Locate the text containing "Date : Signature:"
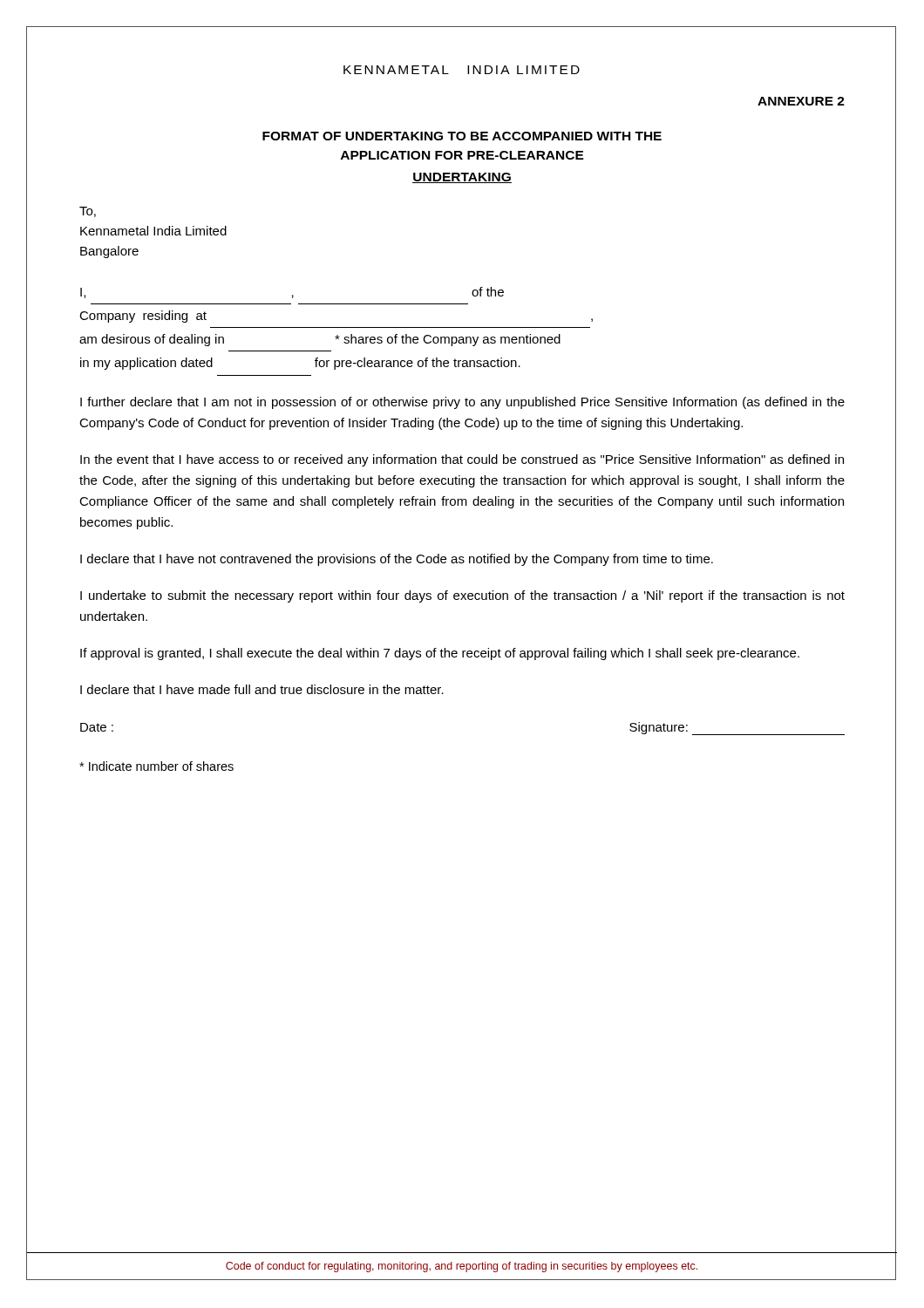 (x=97, y=729)
